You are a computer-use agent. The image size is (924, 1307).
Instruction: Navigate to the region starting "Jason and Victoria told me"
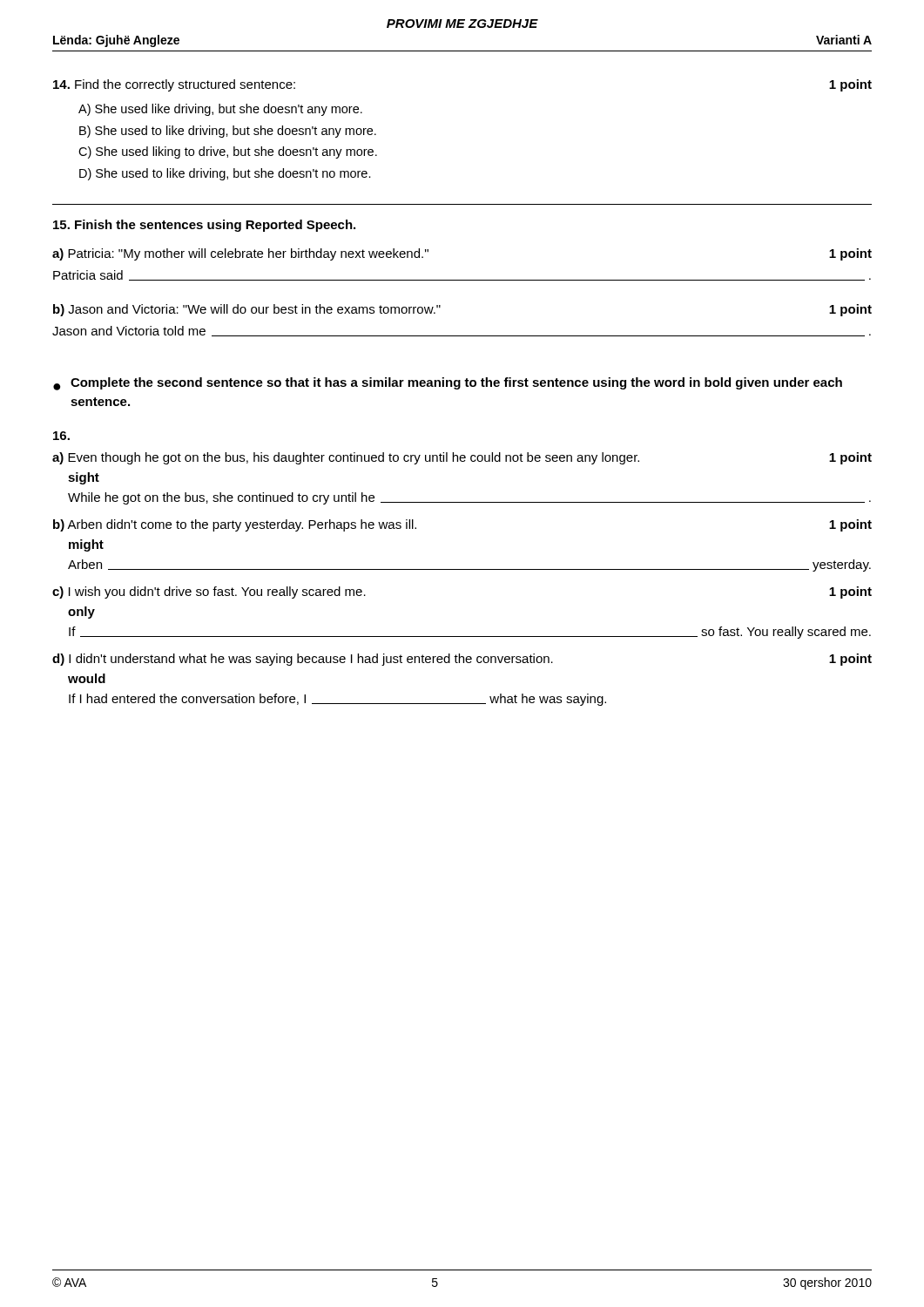click(x=462, y=330)
